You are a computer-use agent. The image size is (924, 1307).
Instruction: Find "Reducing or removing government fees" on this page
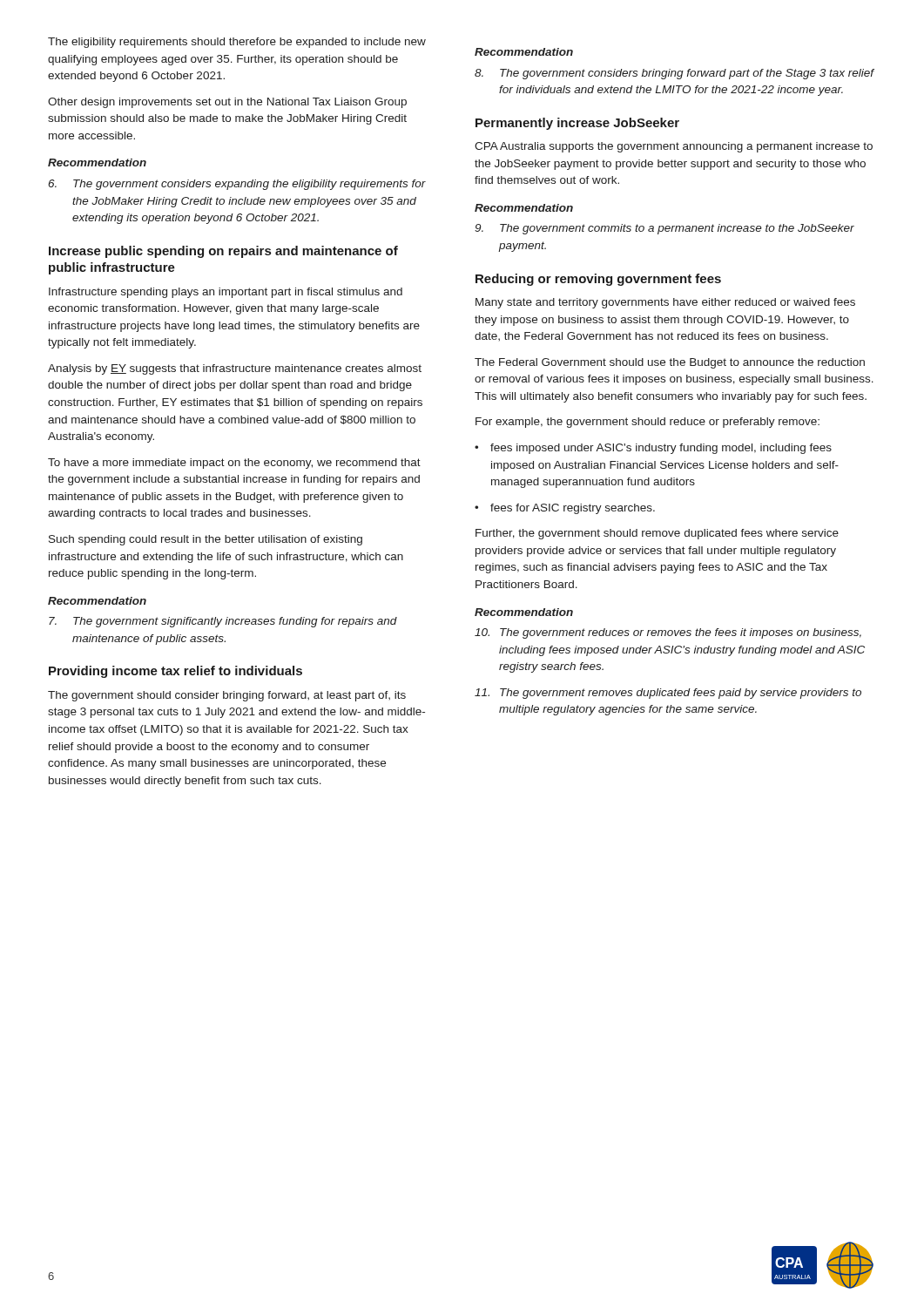pyautogui.click(x=675, y=278)
